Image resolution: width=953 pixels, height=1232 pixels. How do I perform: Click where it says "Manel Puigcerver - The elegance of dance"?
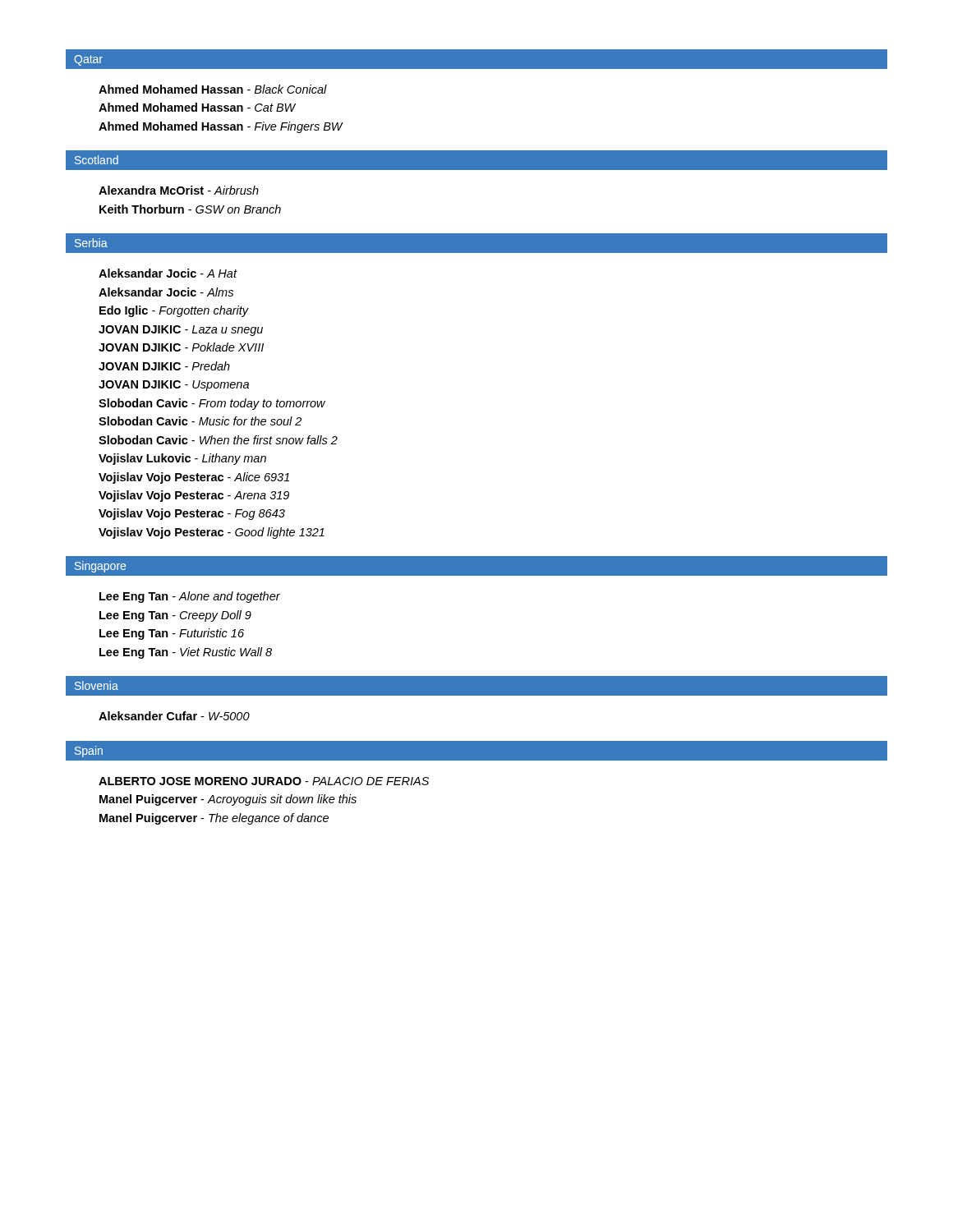pos(214,818)
